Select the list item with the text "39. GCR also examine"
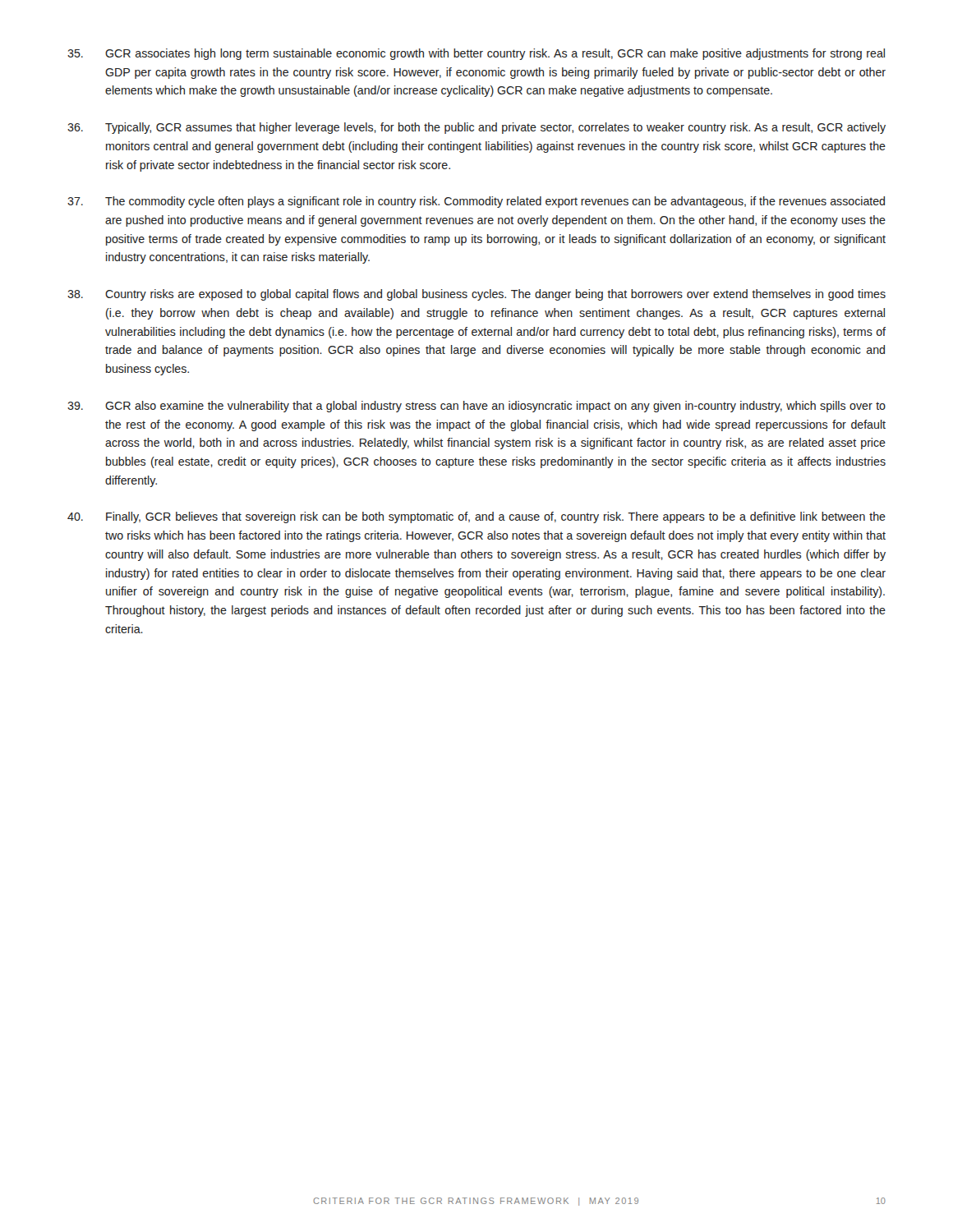The width and height of the screenshot is (953, 1232). [476, 443]
